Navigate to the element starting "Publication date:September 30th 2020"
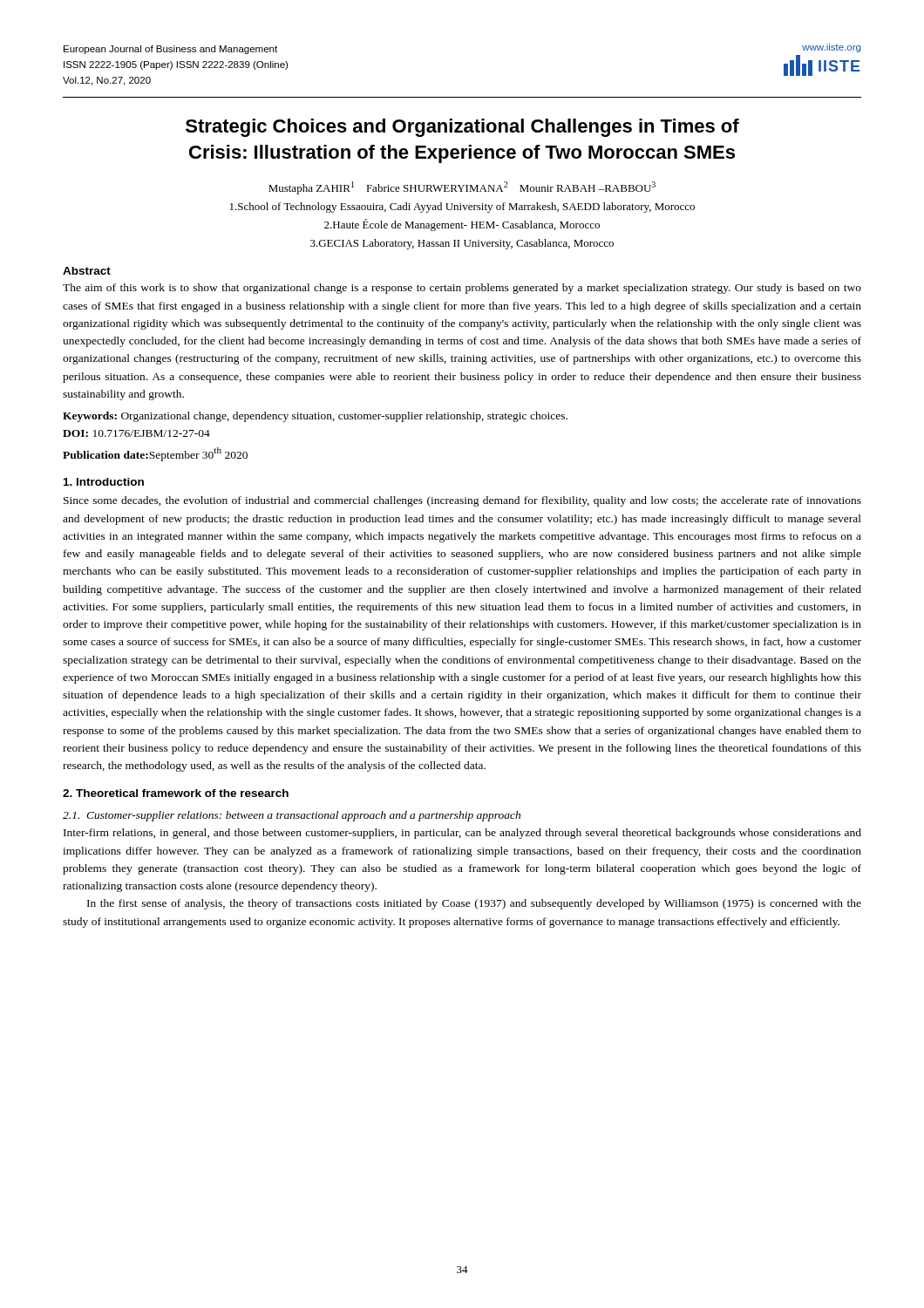The image size is (924, 1308). [x=155, y=452]
